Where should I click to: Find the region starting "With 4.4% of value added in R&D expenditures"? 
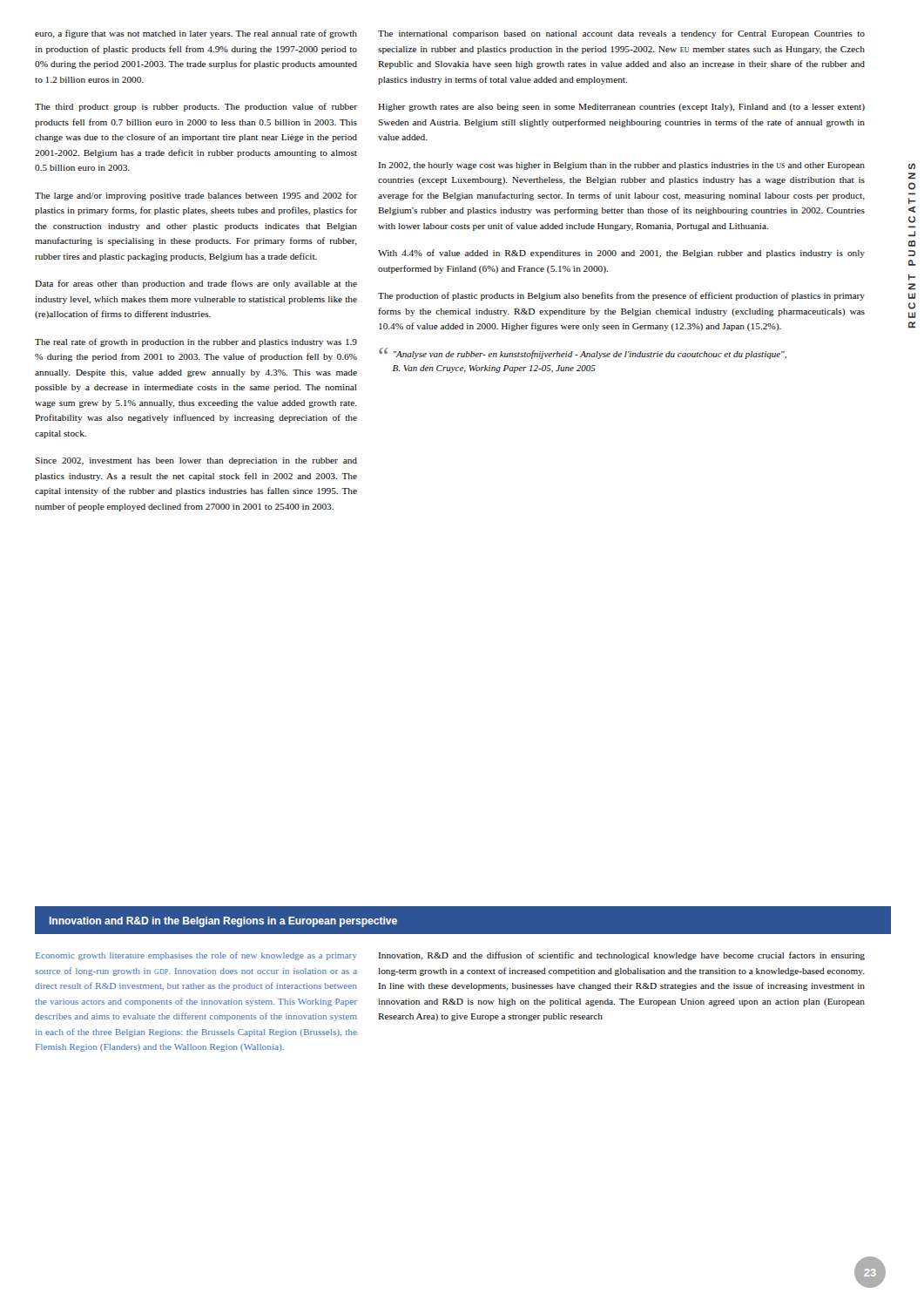pos(621,260)
